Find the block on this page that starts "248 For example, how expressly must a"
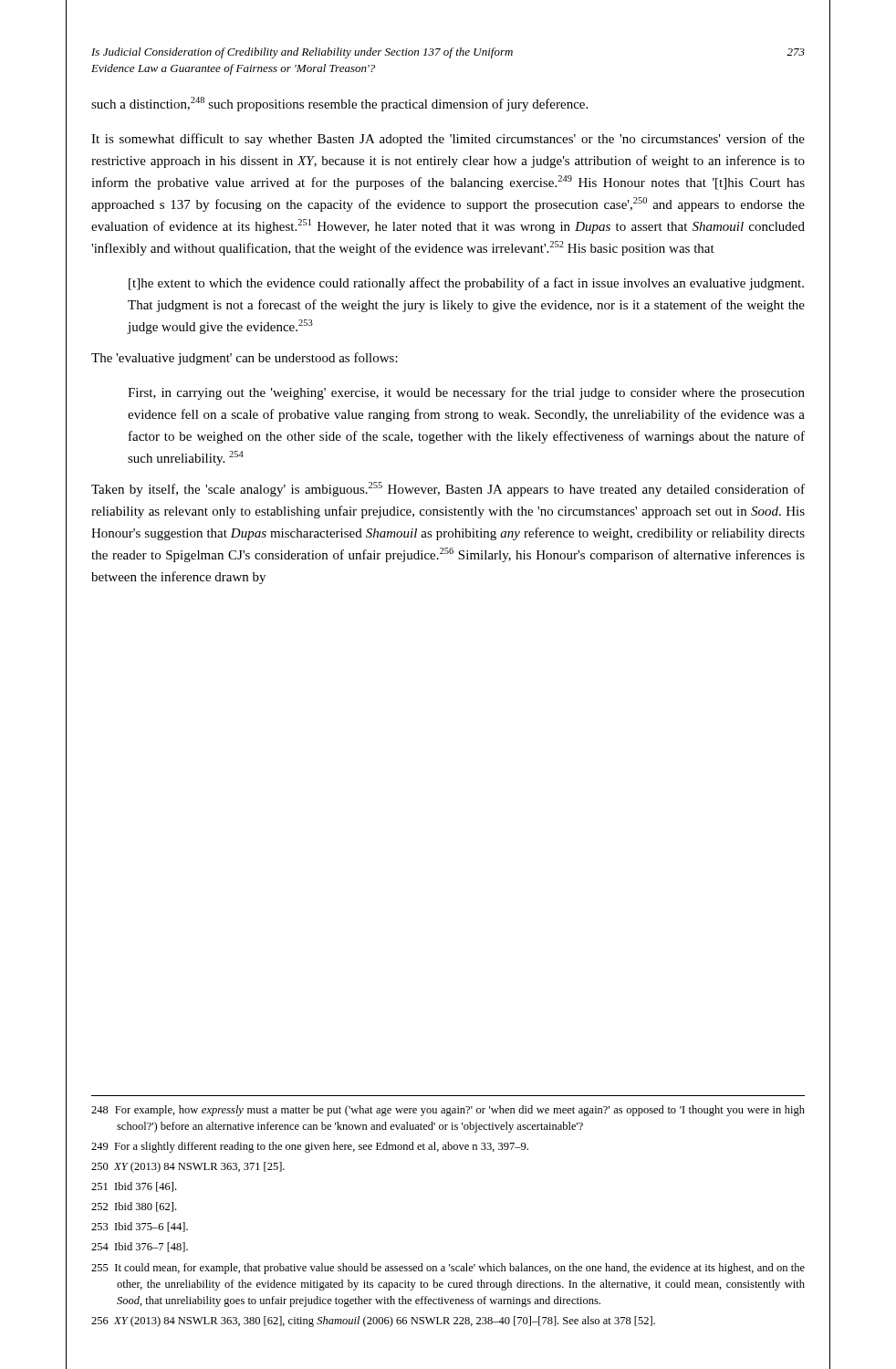Image resolution: width=896 pixels, height=1369 pixels. tap(448, 1118)
